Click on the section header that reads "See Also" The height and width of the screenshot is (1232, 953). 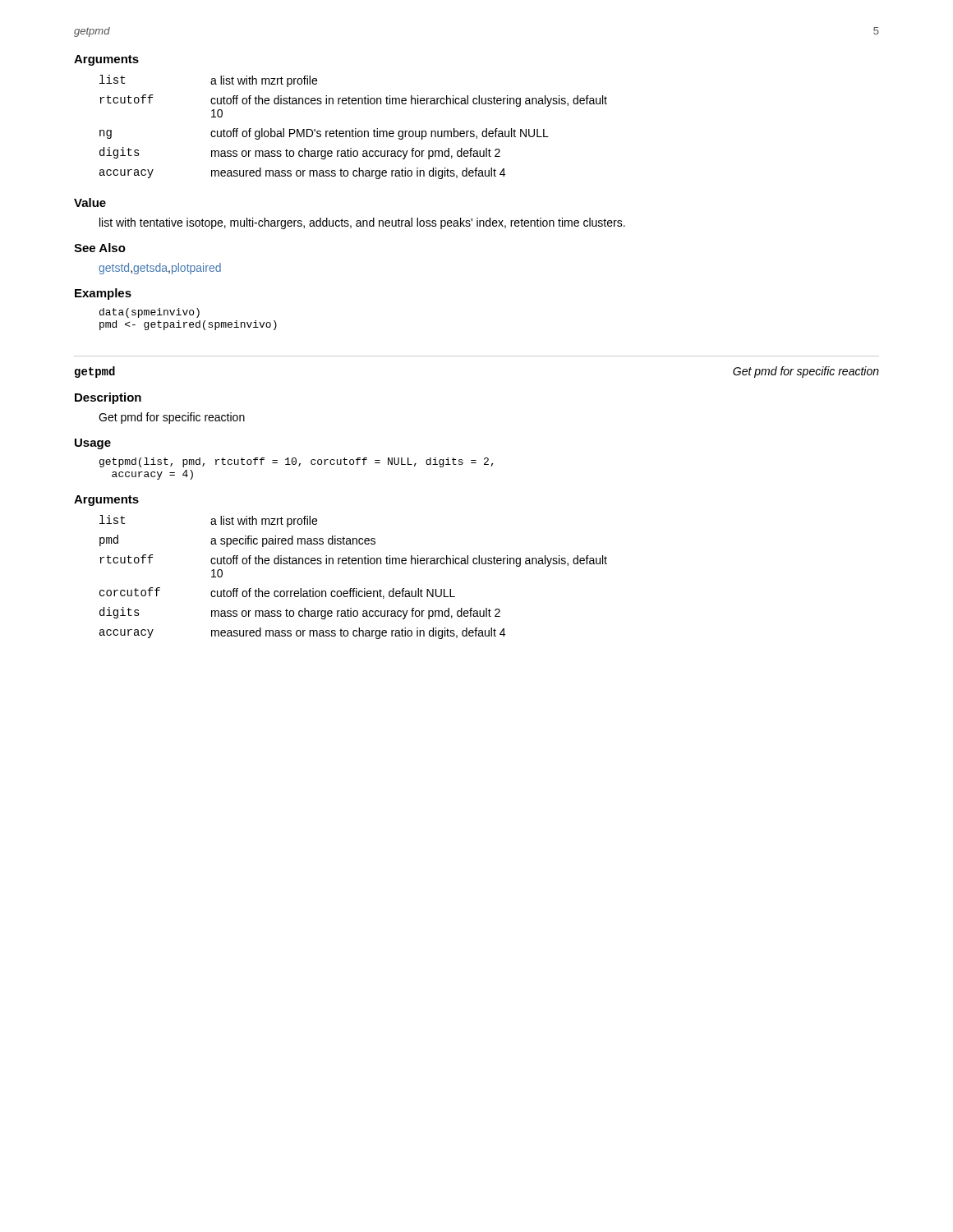pyautogui.click(x=100, y=248)
